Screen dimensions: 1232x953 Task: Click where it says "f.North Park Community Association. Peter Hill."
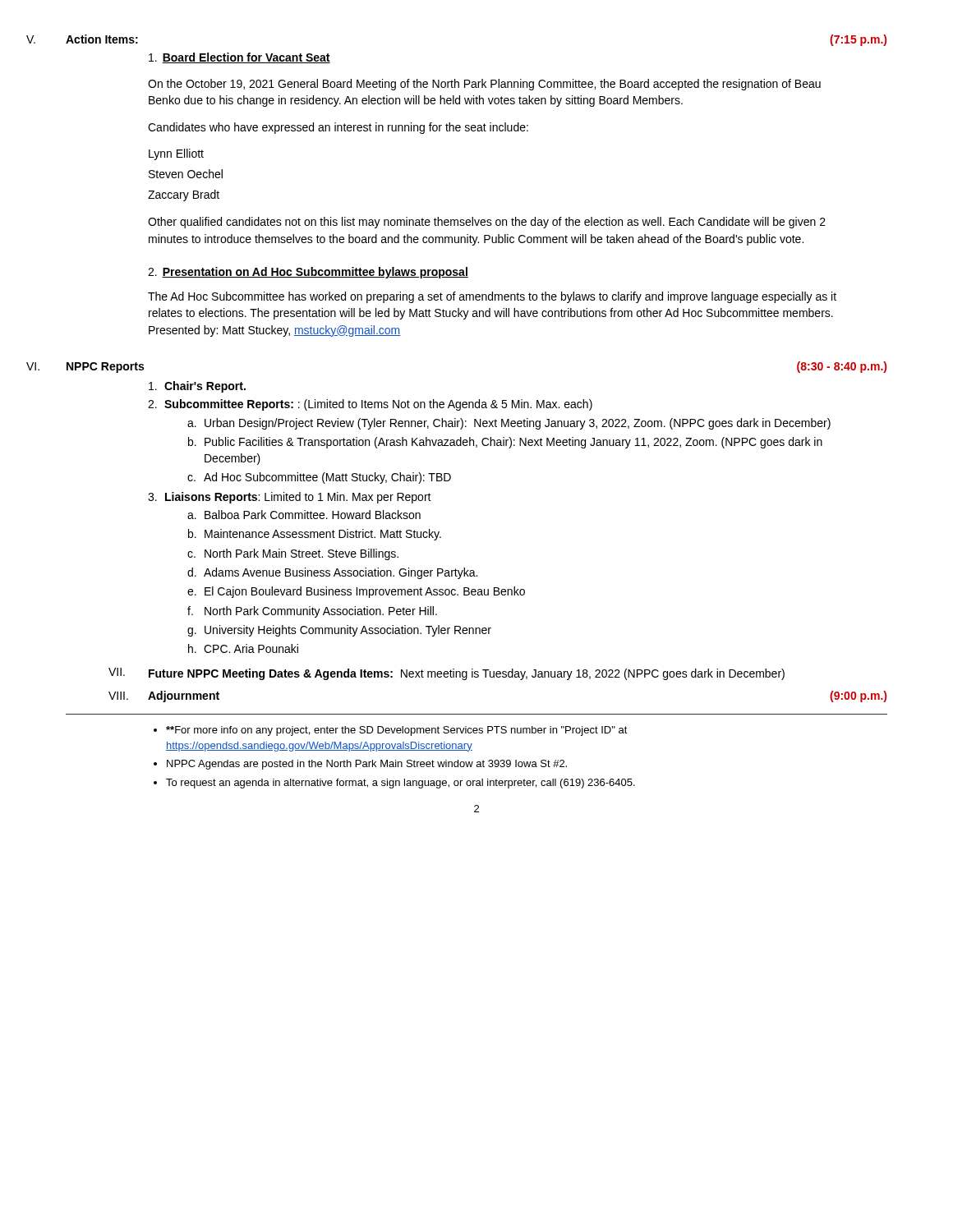pyautogui.click(x=313, y=611)
